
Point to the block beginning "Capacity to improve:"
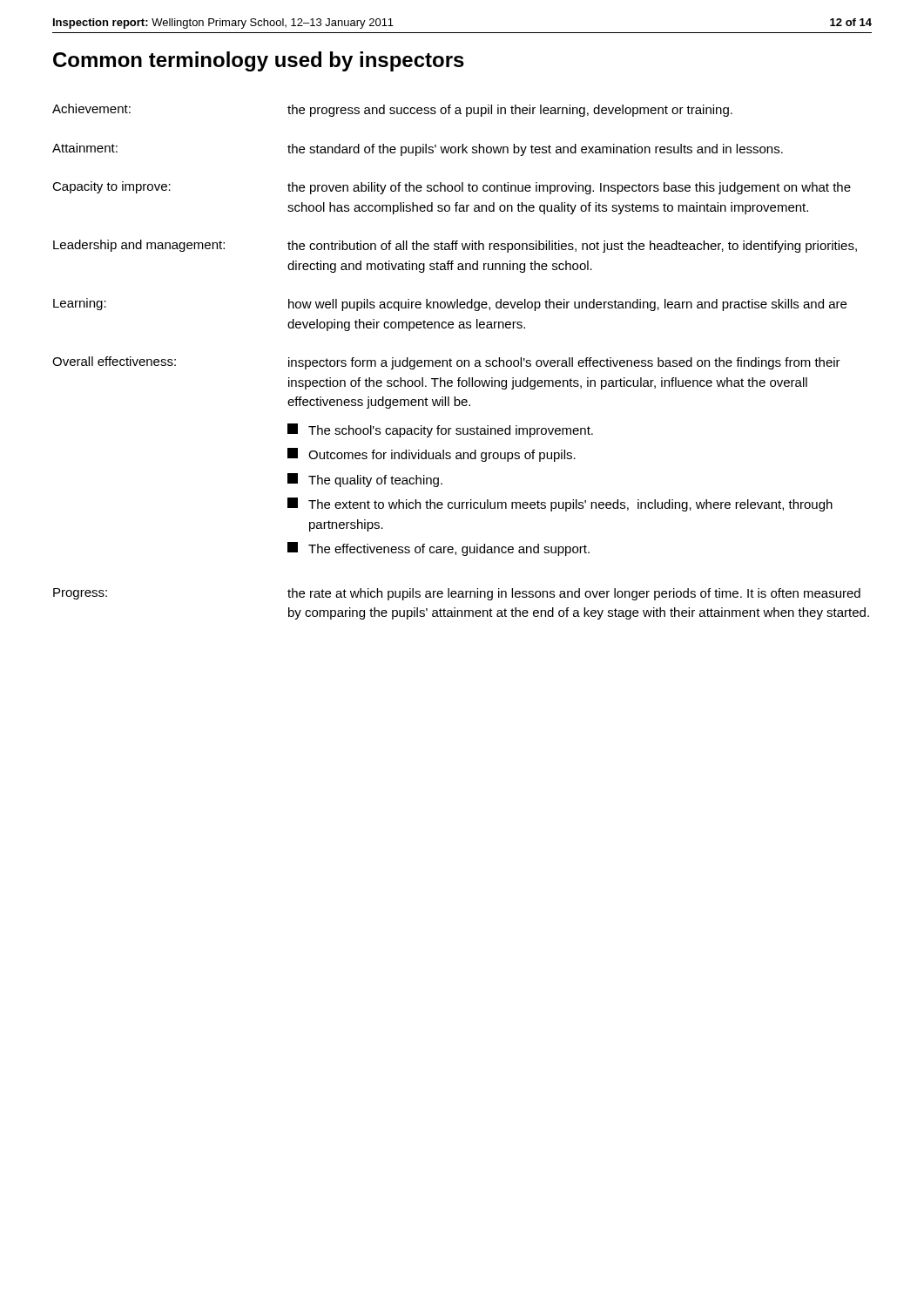(x=462, y=197)
